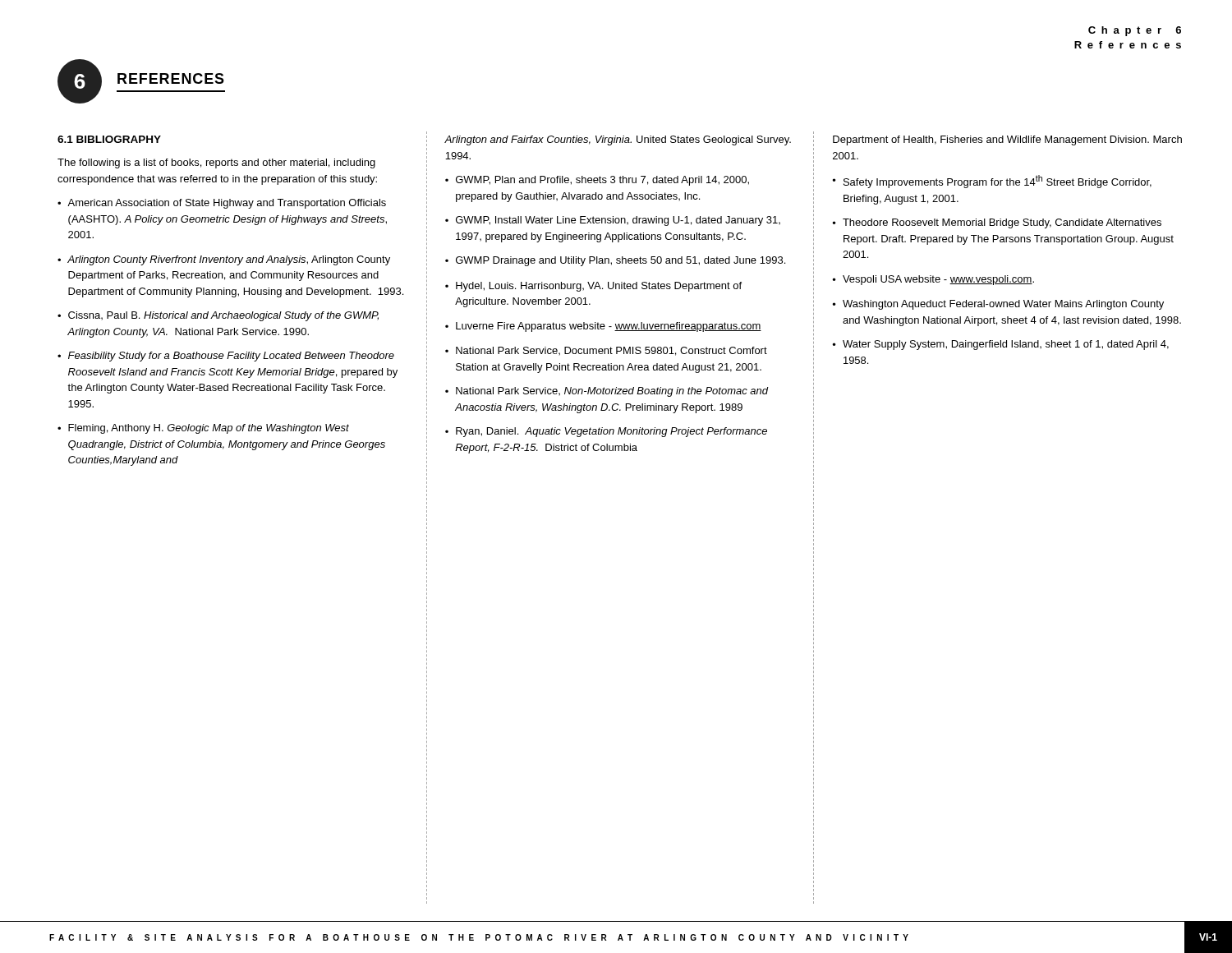Select the list item that says "• Ryan, Daniel. Aquatic"
Image resolution: width=1232 pixels, height=953 pixels.
620,439
